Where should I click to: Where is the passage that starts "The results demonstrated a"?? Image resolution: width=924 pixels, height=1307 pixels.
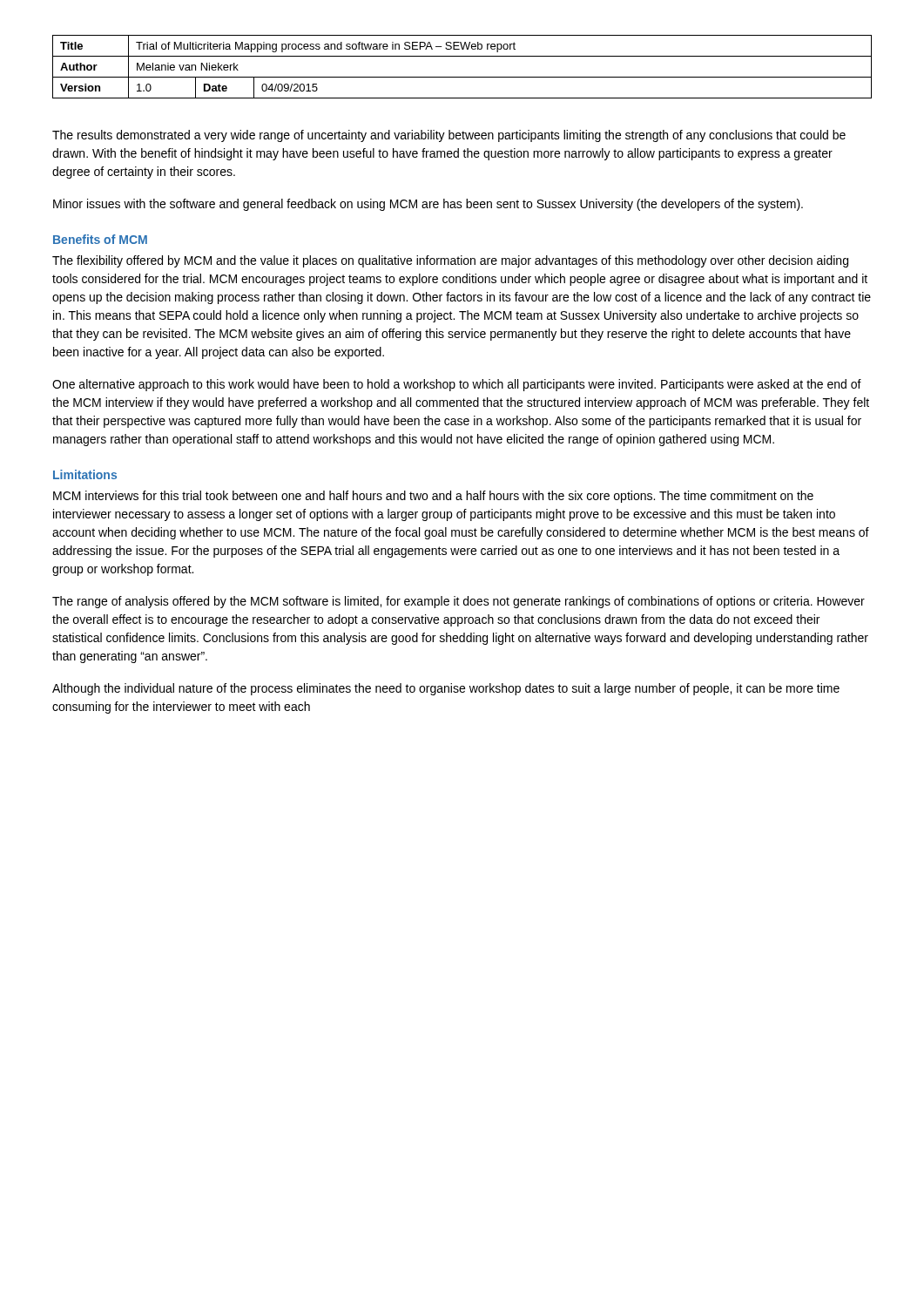449,153
